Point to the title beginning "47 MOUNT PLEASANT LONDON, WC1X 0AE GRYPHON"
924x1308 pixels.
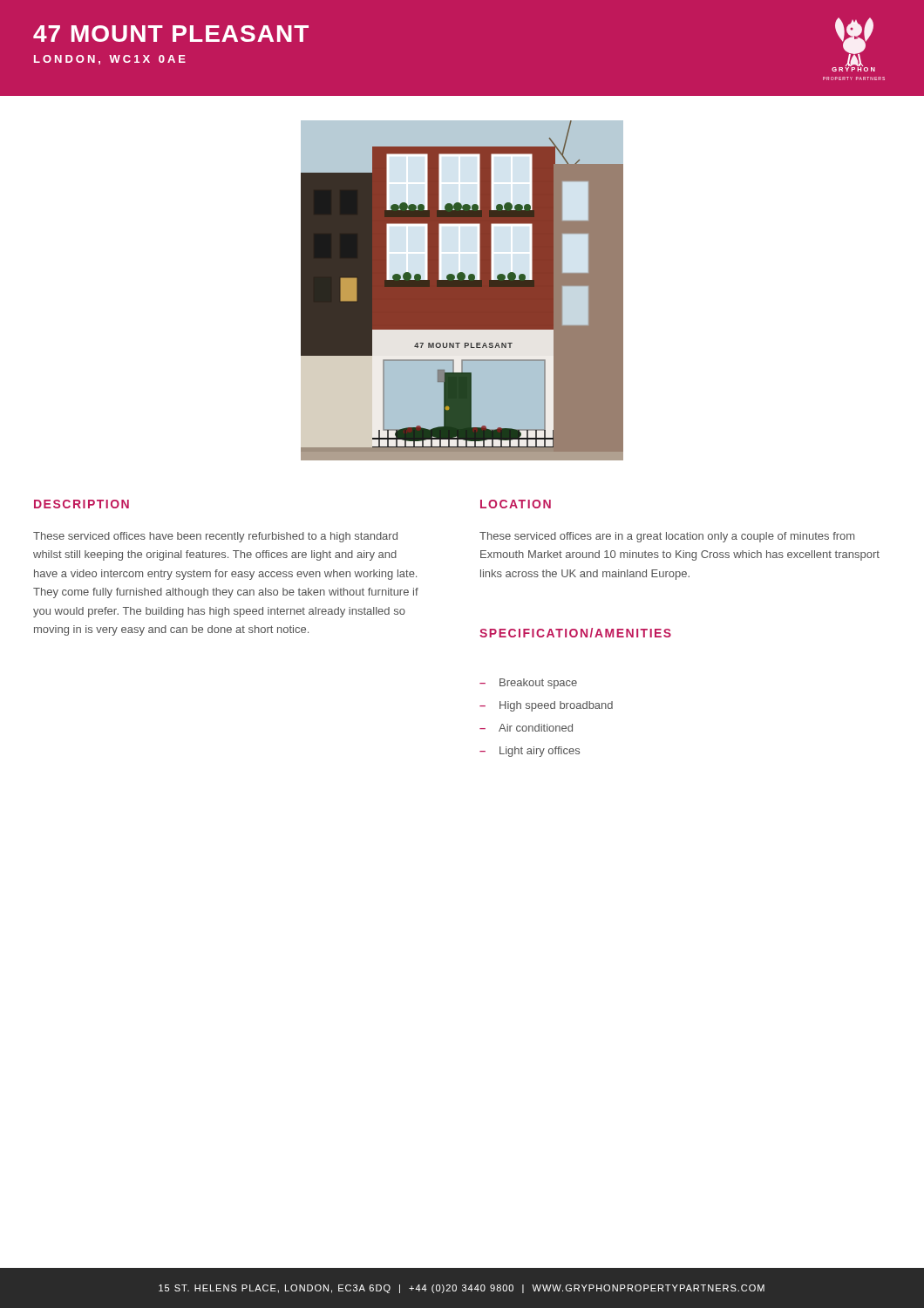[176, 41]
